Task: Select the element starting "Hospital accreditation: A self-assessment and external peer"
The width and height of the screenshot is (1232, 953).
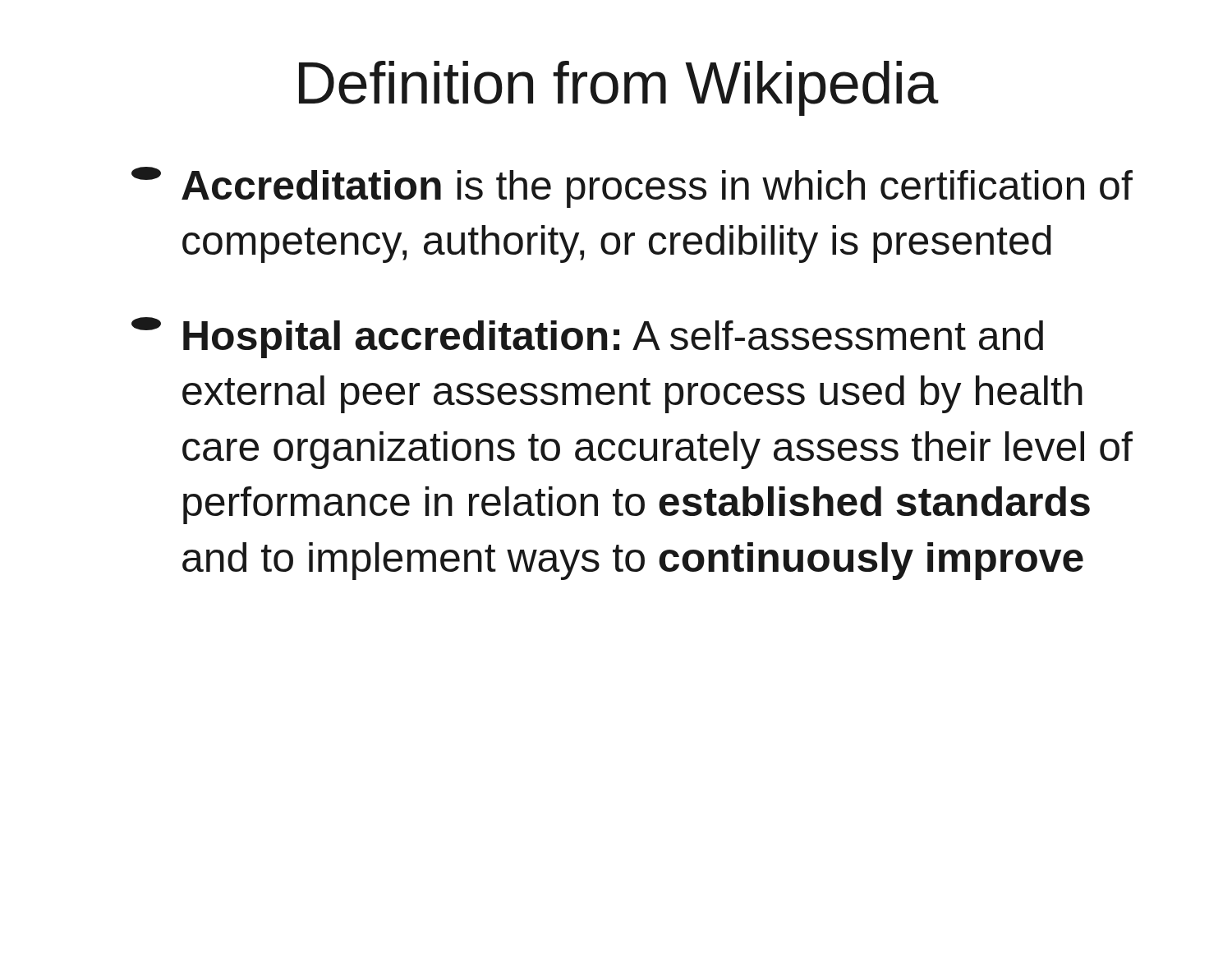Action: coord(641,447)
